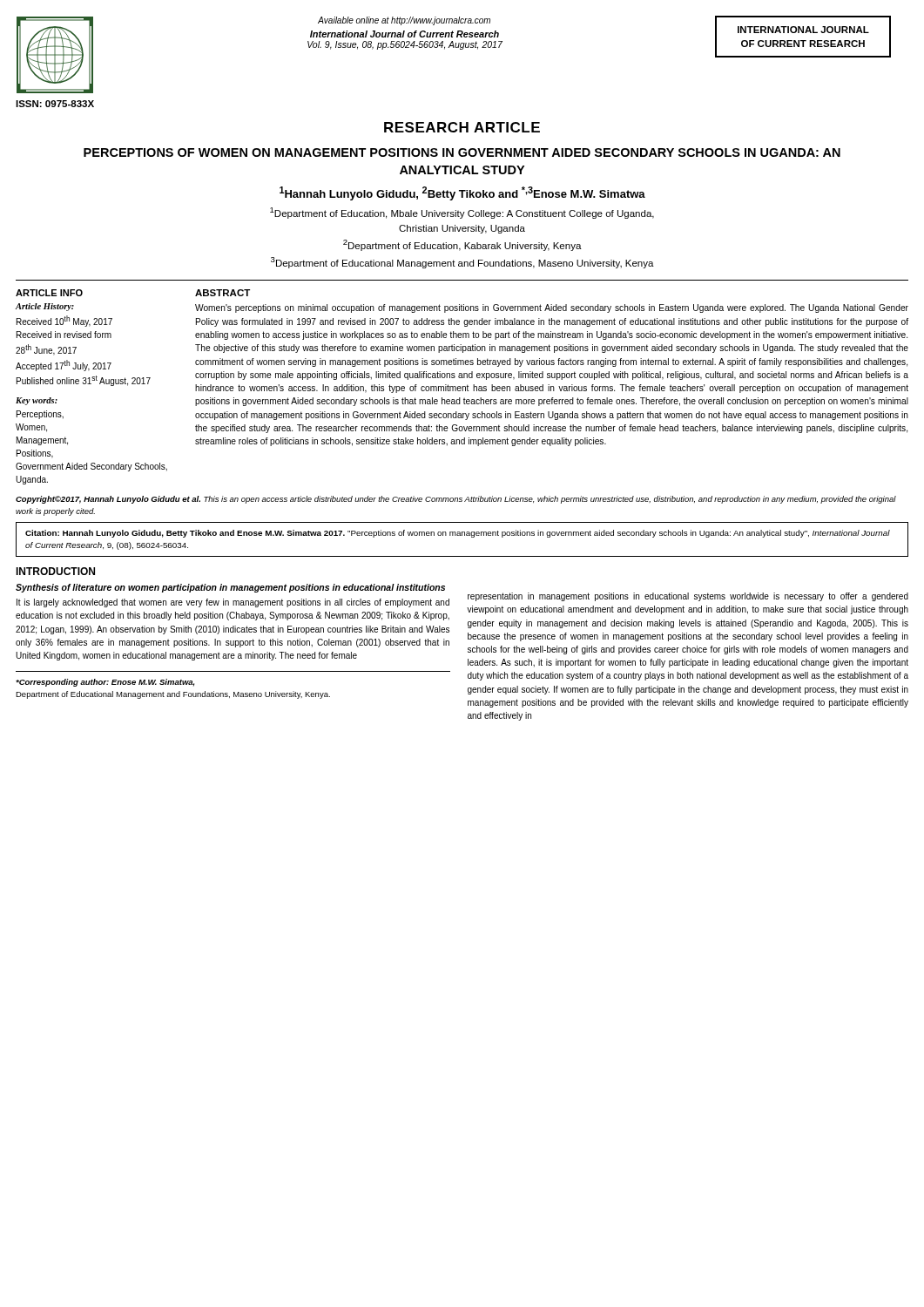Locate the block starting "representation in management positions in educational systems worldwide"
Image resolution: width=924 pixels, height=1307 pixels.
coord(688,656)
